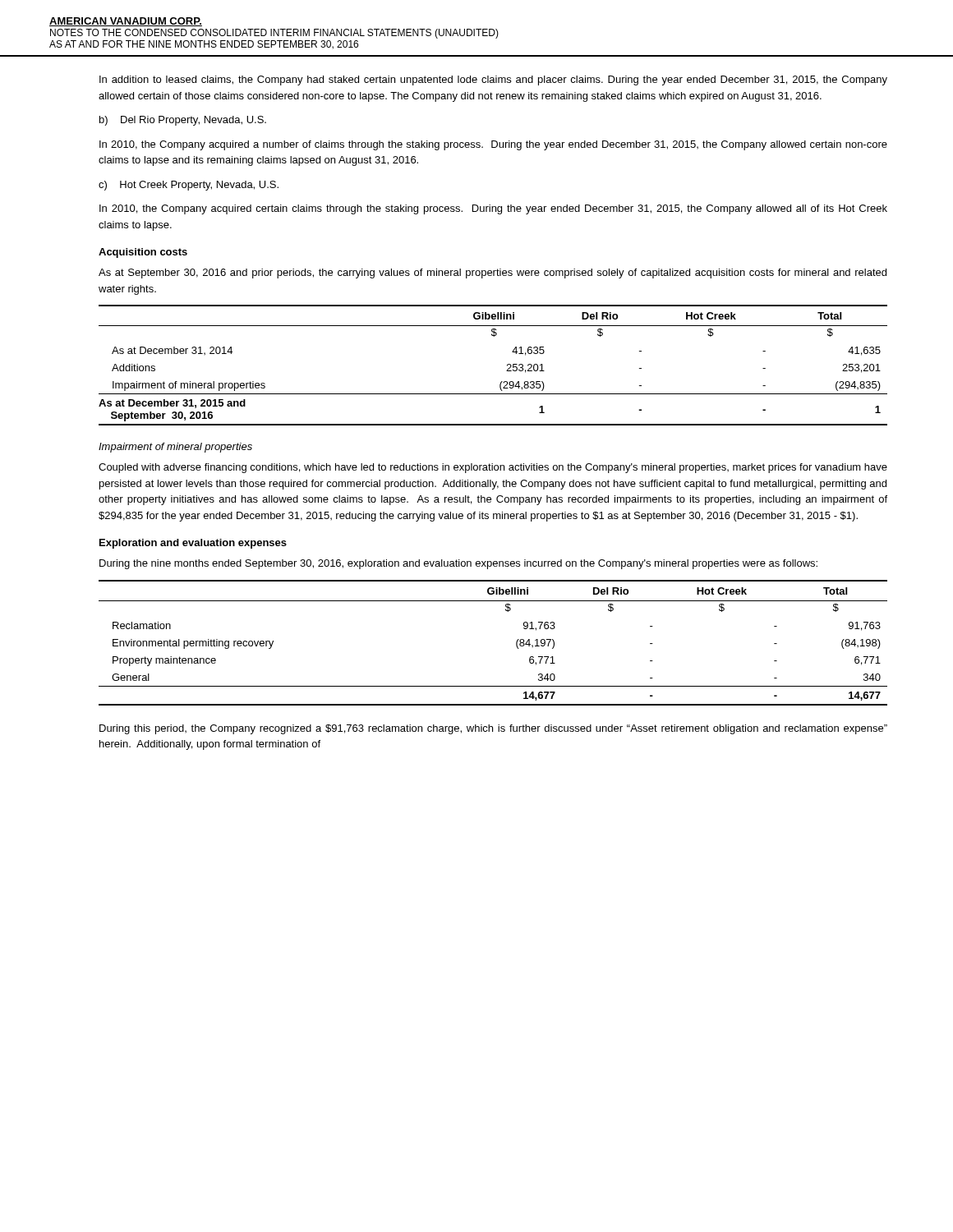Locate the text "Exploration and evaluation expenses"
This screenshot has height=1232, width=953.
[193, 542]
